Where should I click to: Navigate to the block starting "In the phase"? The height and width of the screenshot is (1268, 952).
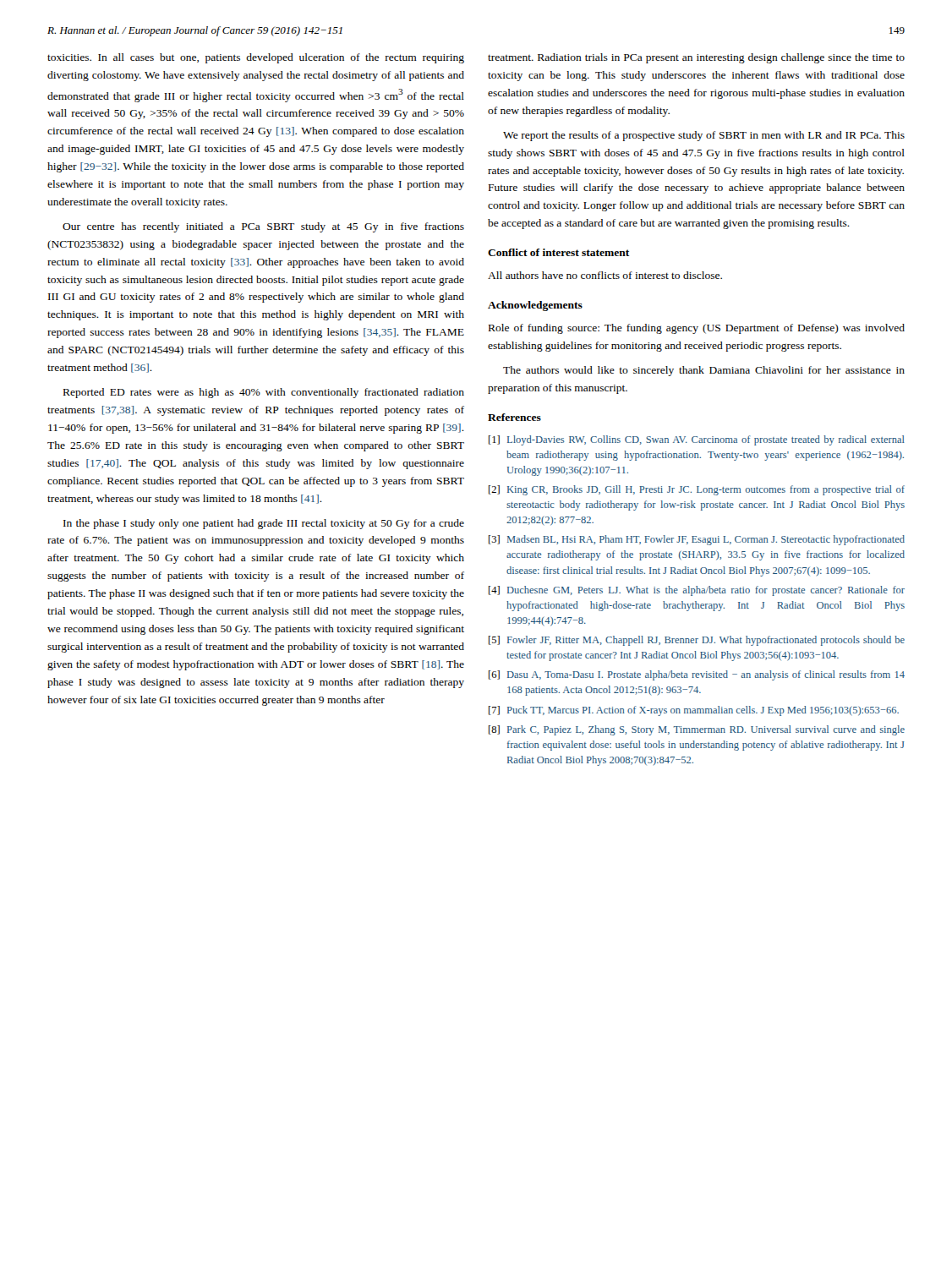click(256, 612)
